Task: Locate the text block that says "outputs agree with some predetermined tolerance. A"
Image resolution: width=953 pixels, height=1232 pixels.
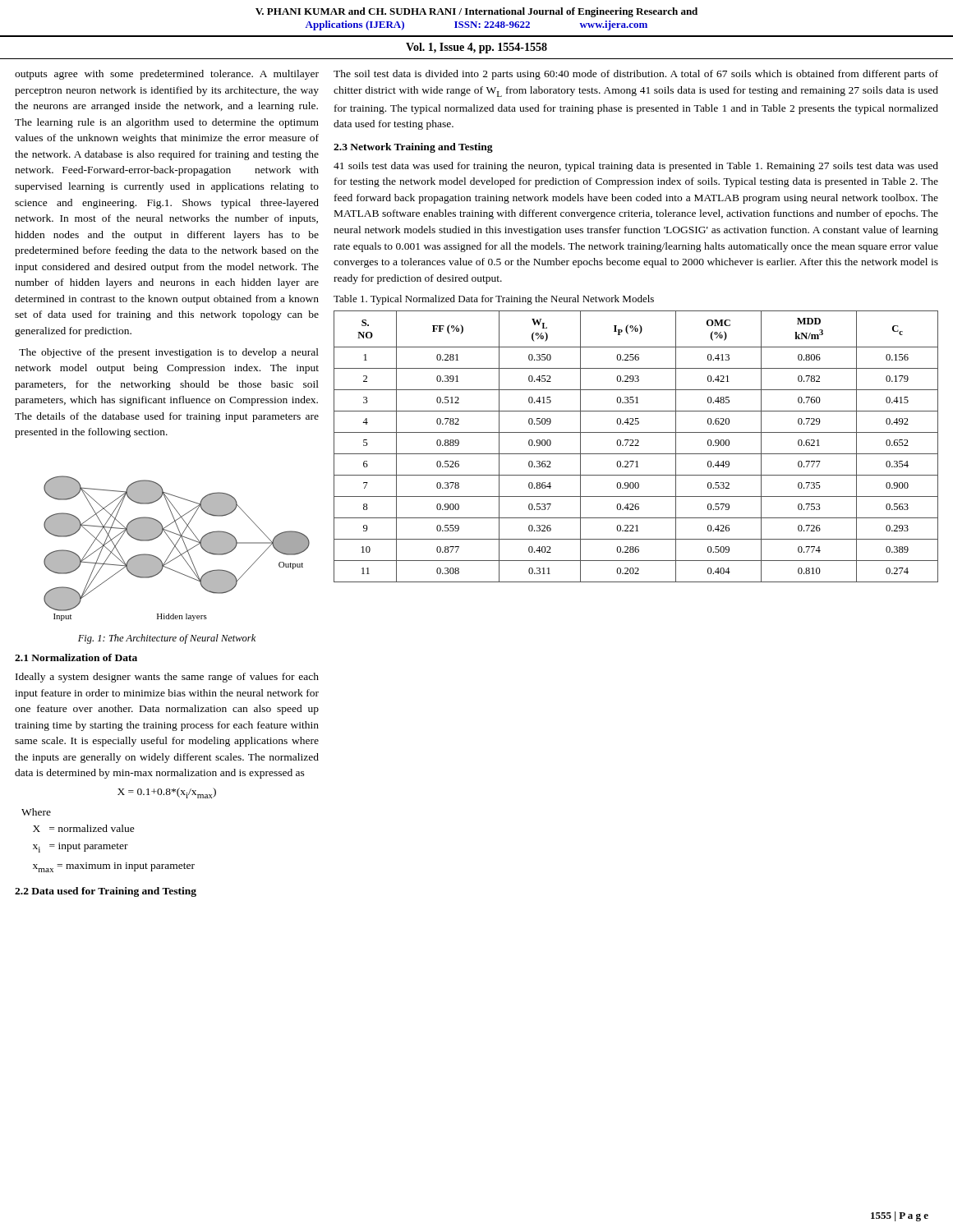Action: click(x=167, y=202)
